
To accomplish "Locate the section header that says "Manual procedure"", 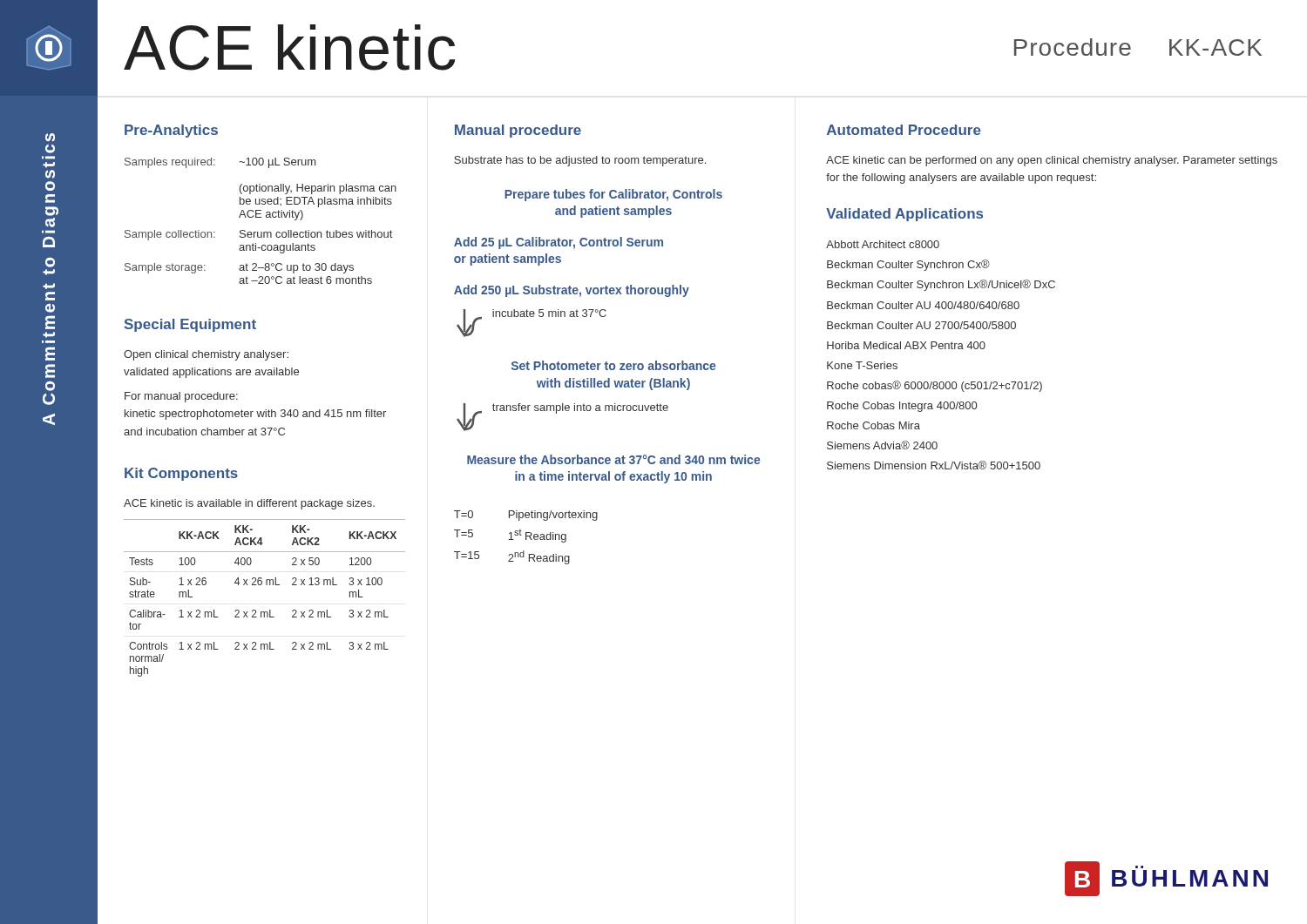I will (x=518, y=130).
